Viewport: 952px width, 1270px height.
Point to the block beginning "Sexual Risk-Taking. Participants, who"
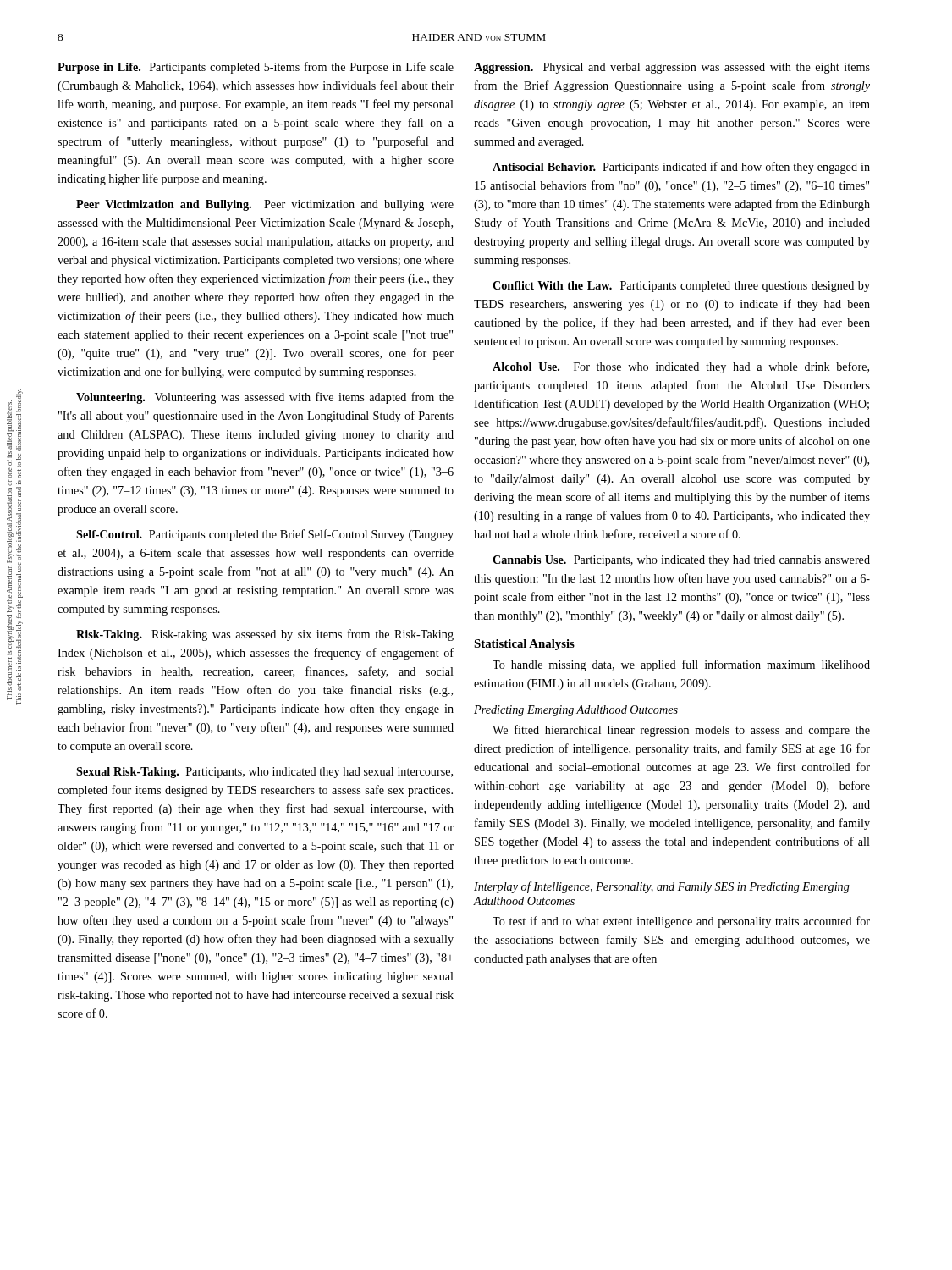[256, 892]
